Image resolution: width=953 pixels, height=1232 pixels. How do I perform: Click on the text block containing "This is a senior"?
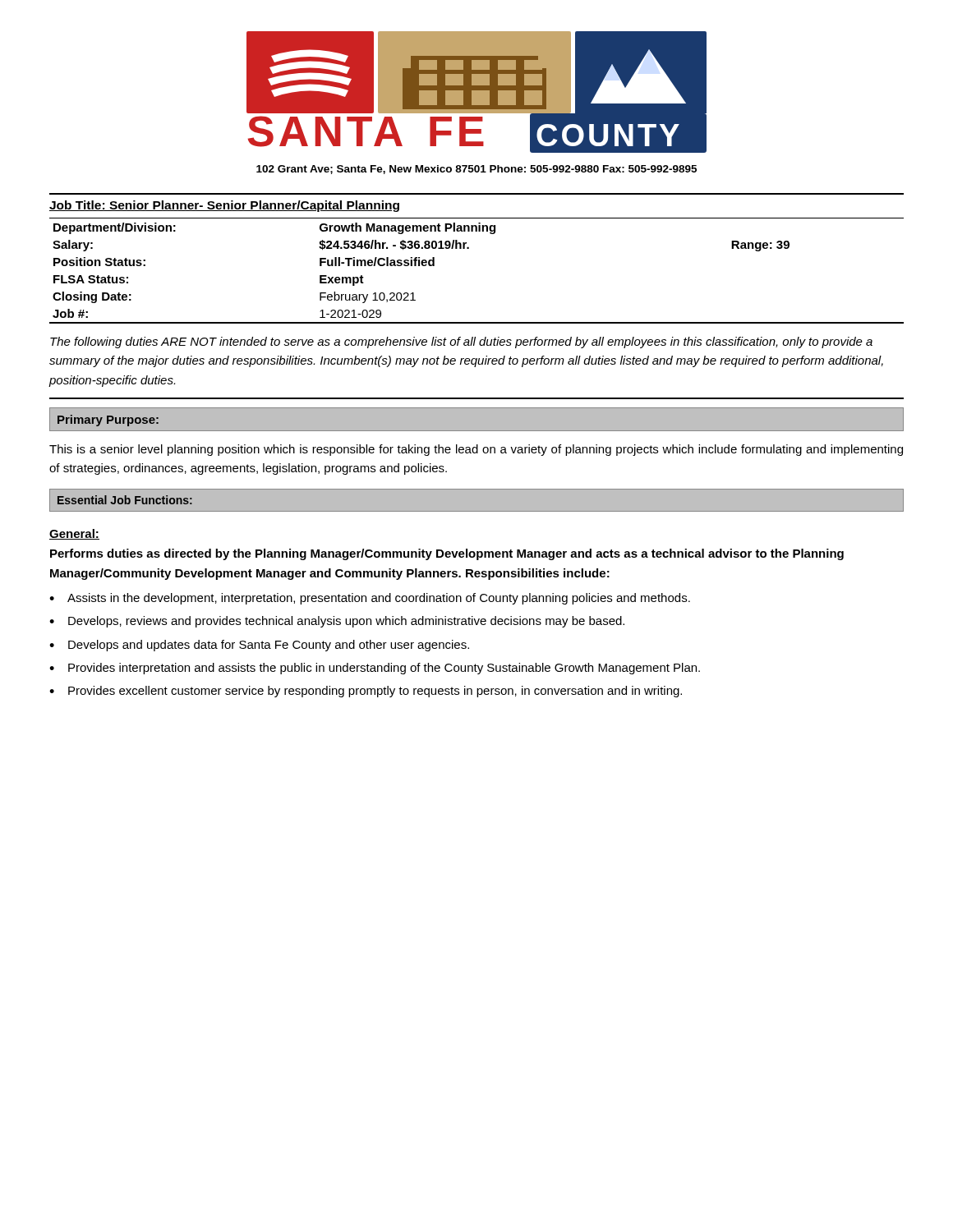476,458
